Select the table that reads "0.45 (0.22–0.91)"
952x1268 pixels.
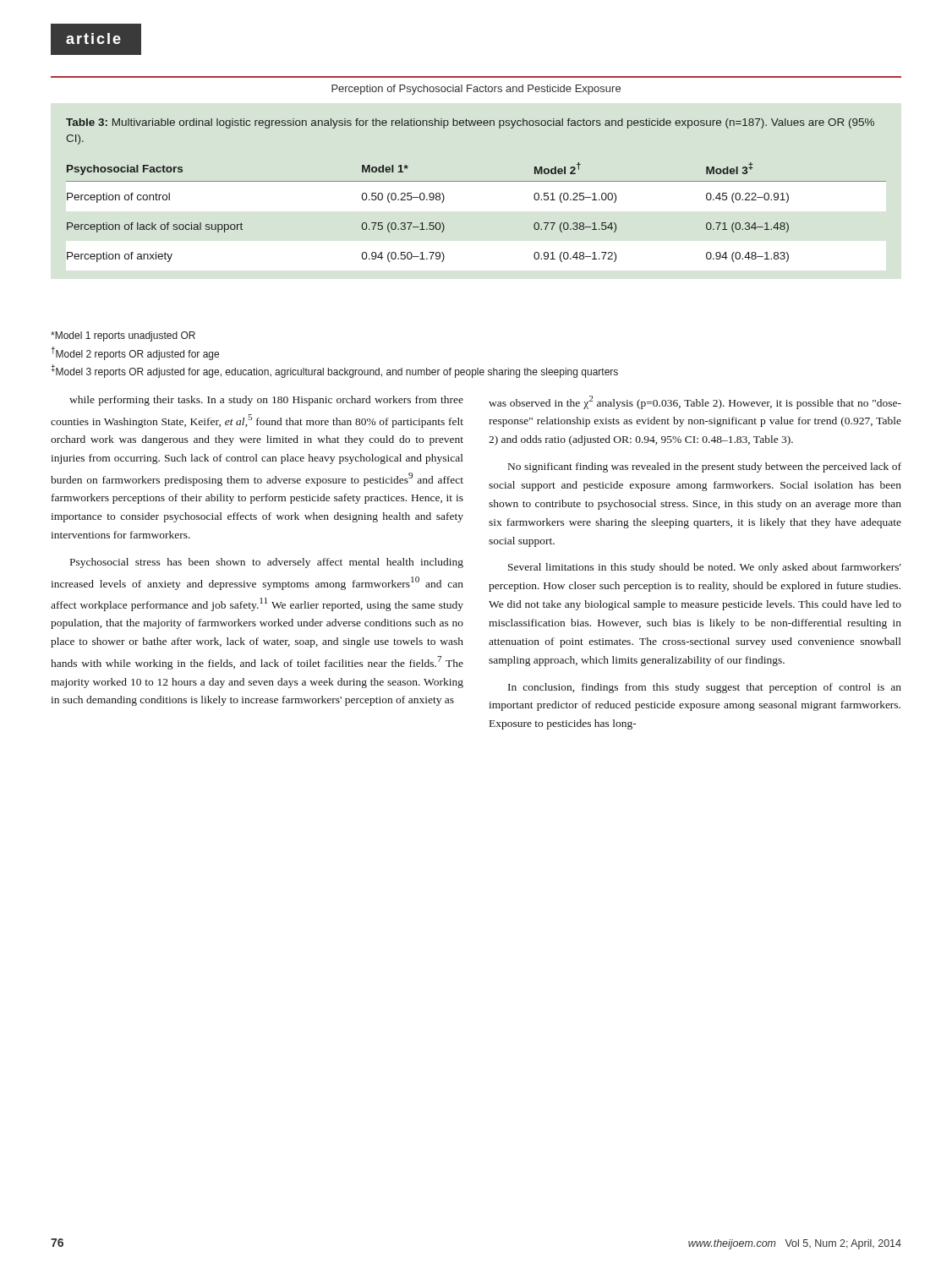[476, 191]
